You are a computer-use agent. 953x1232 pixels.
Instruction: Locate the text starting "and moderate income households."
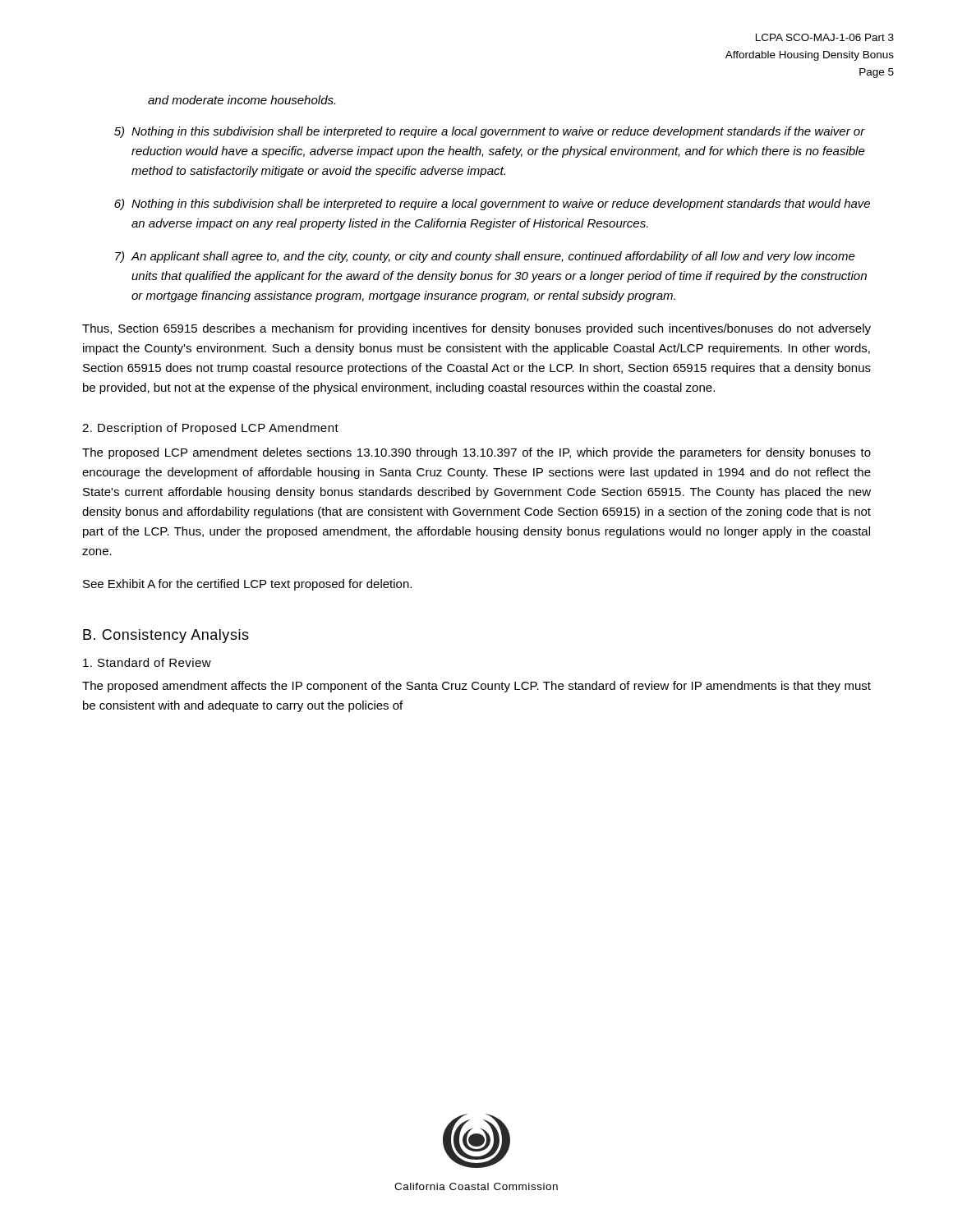tap(242, 100)
